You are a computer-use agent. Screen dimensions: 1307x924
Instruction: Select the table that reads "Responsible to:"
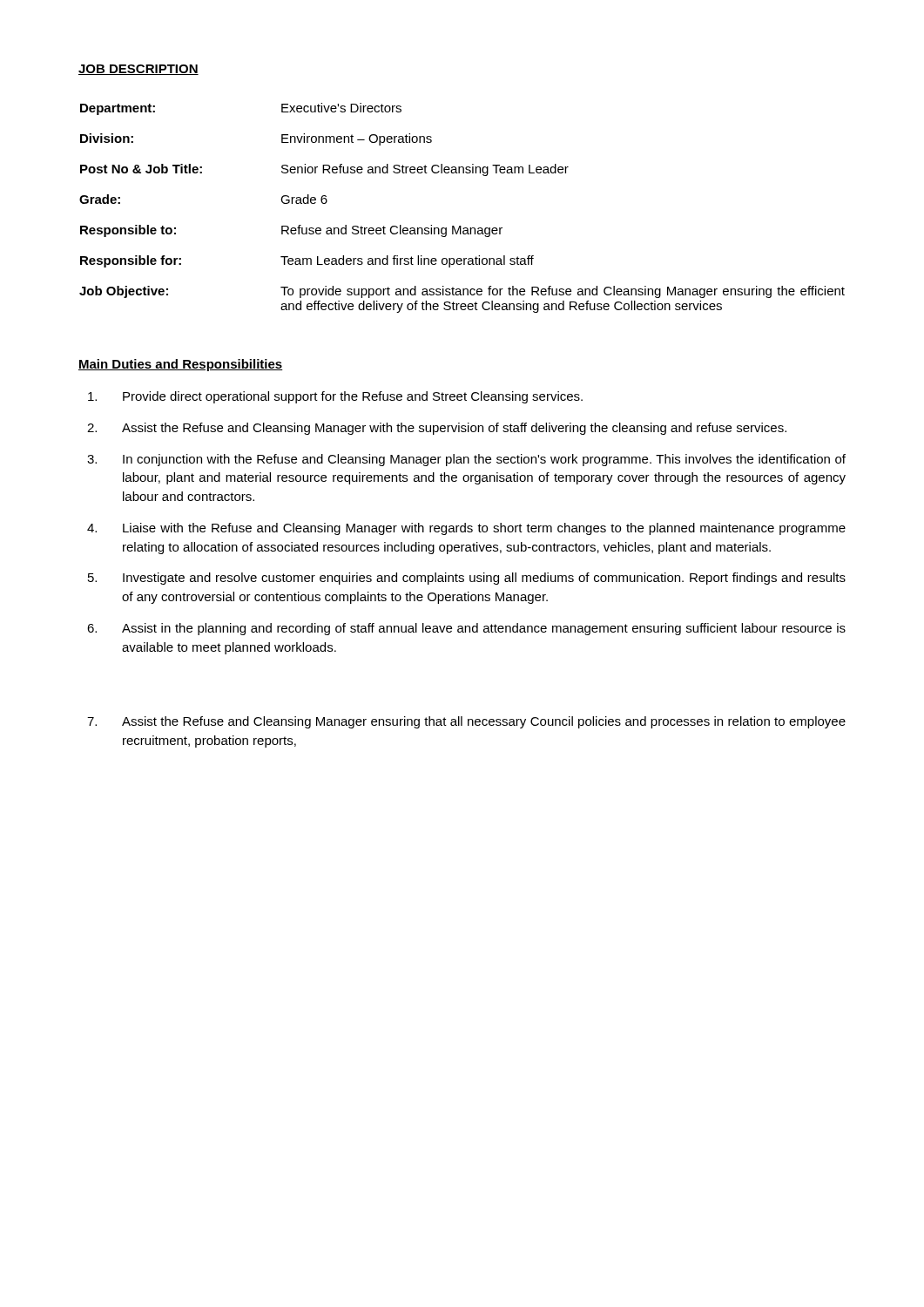[x=462, y=214]
